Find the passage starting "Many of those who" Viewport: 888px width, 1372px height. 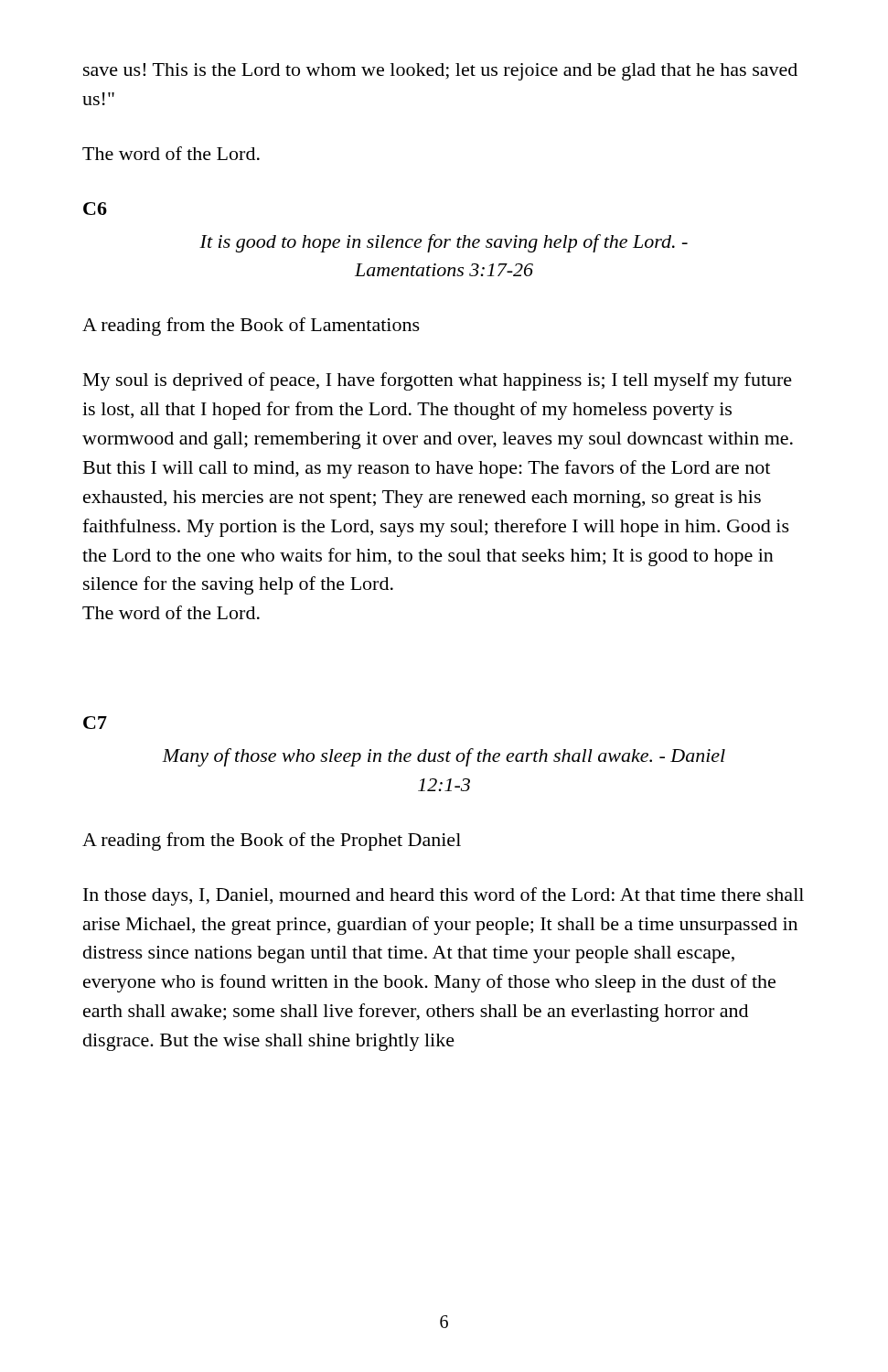click(444, 770)
